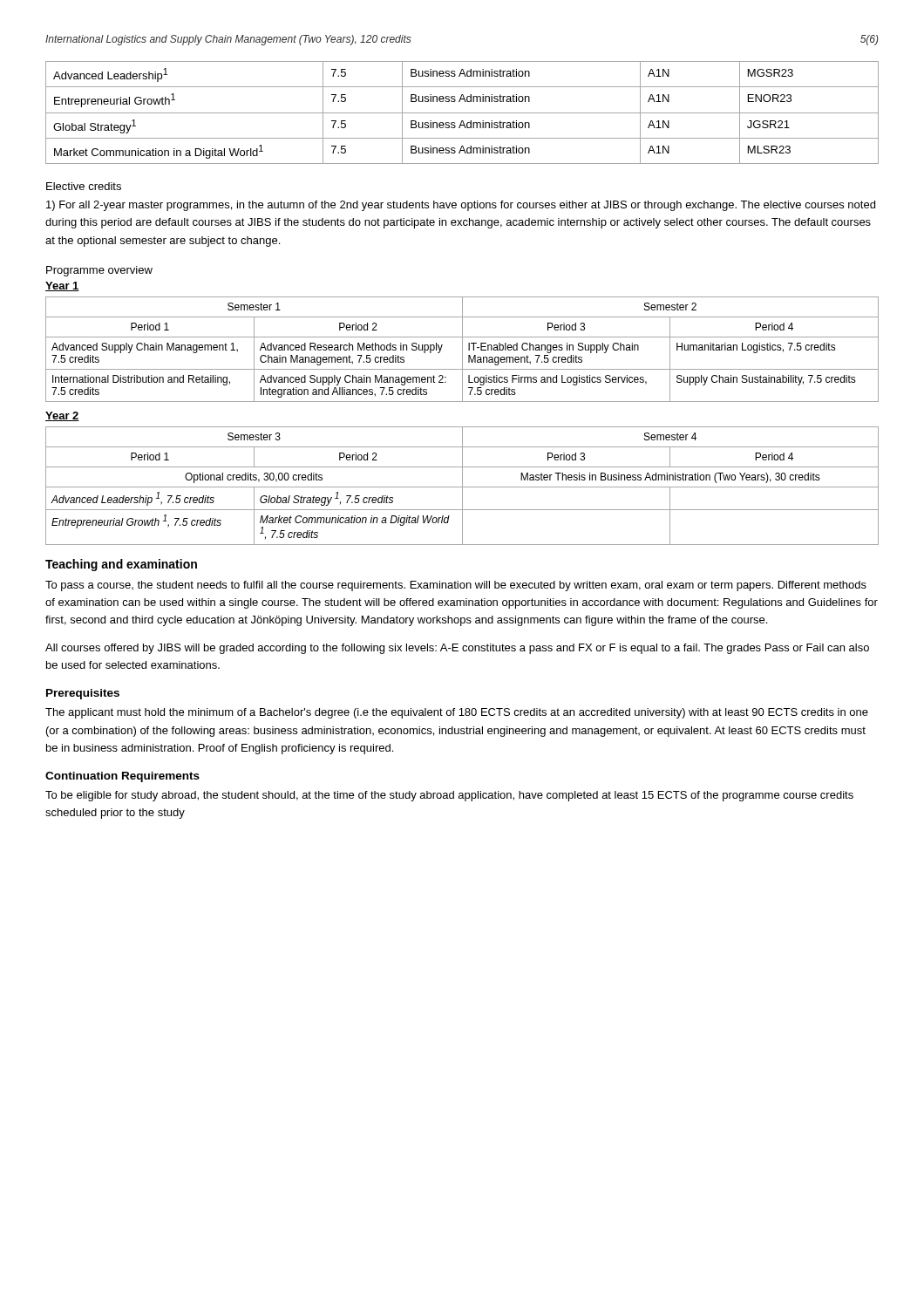Screen dimensions: 1308x924
Task: Click on the text block that says "To be eligible for study abroad, the student"
Action: click(449, 804)
